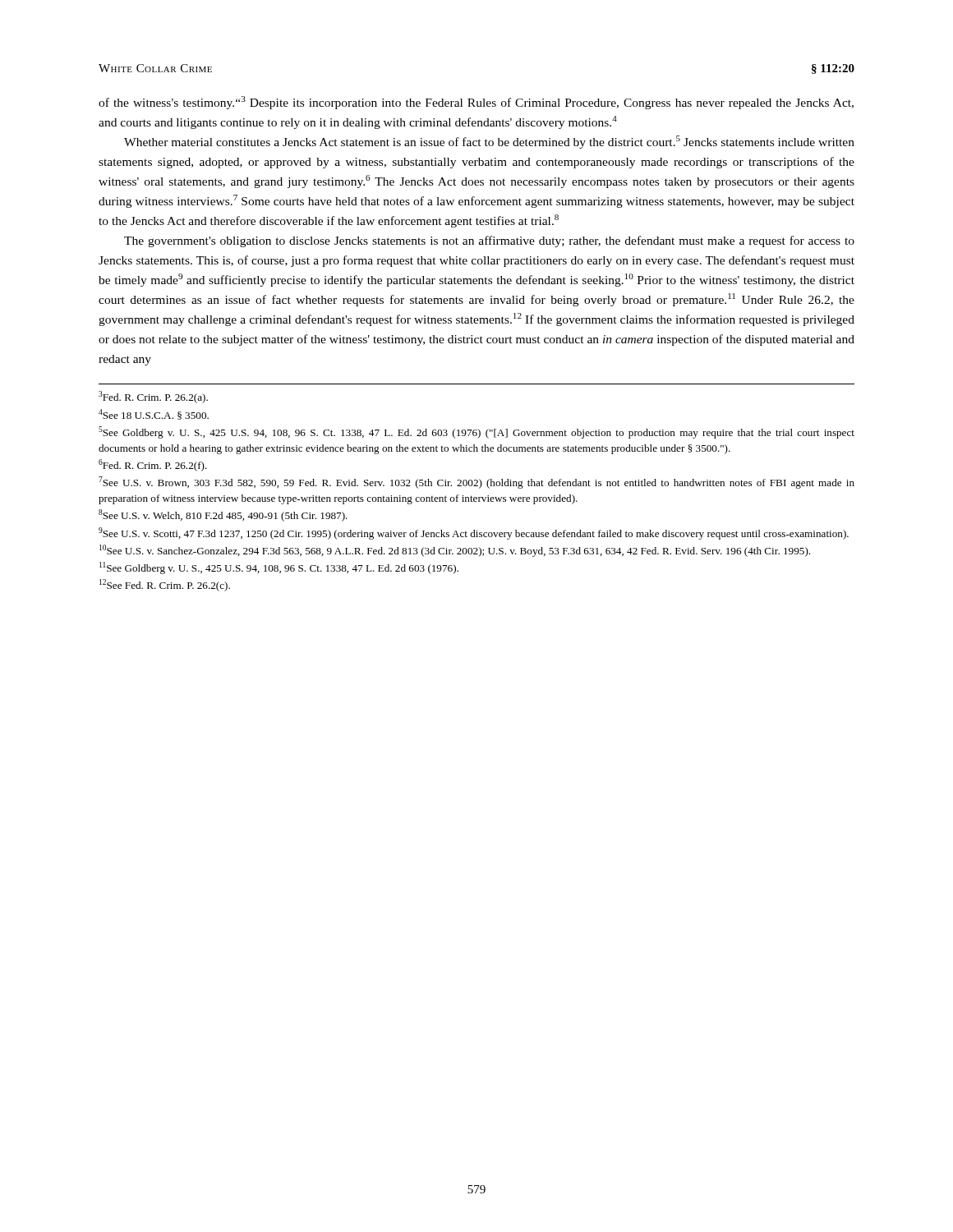Locate the footnote that reads "6Fed. R. Crim."

point(153,465)
